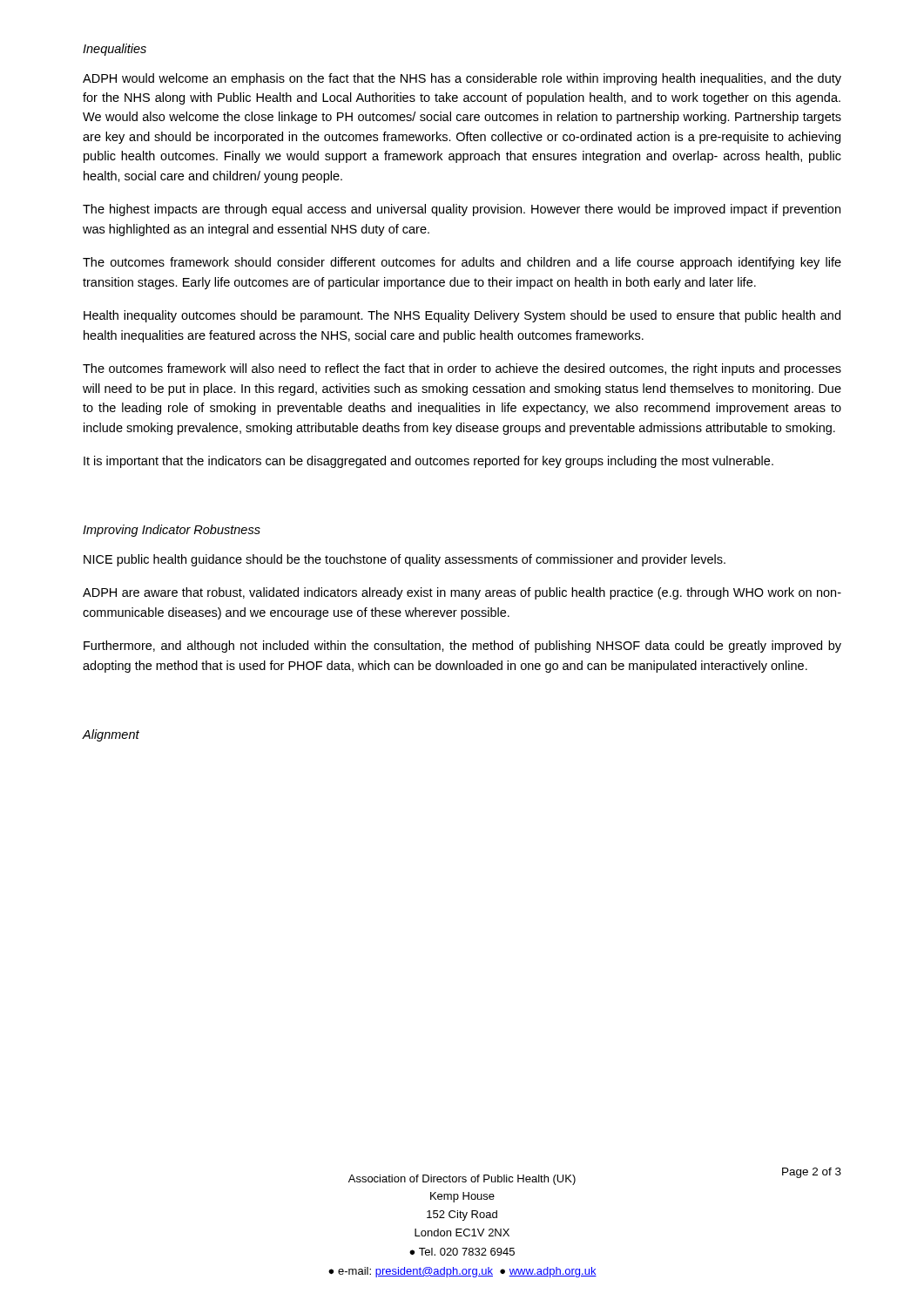Navigate to the region starting "ADPH would welcome an emphasis on the"
Screen dimensions: 1307x924
[462, 127]
